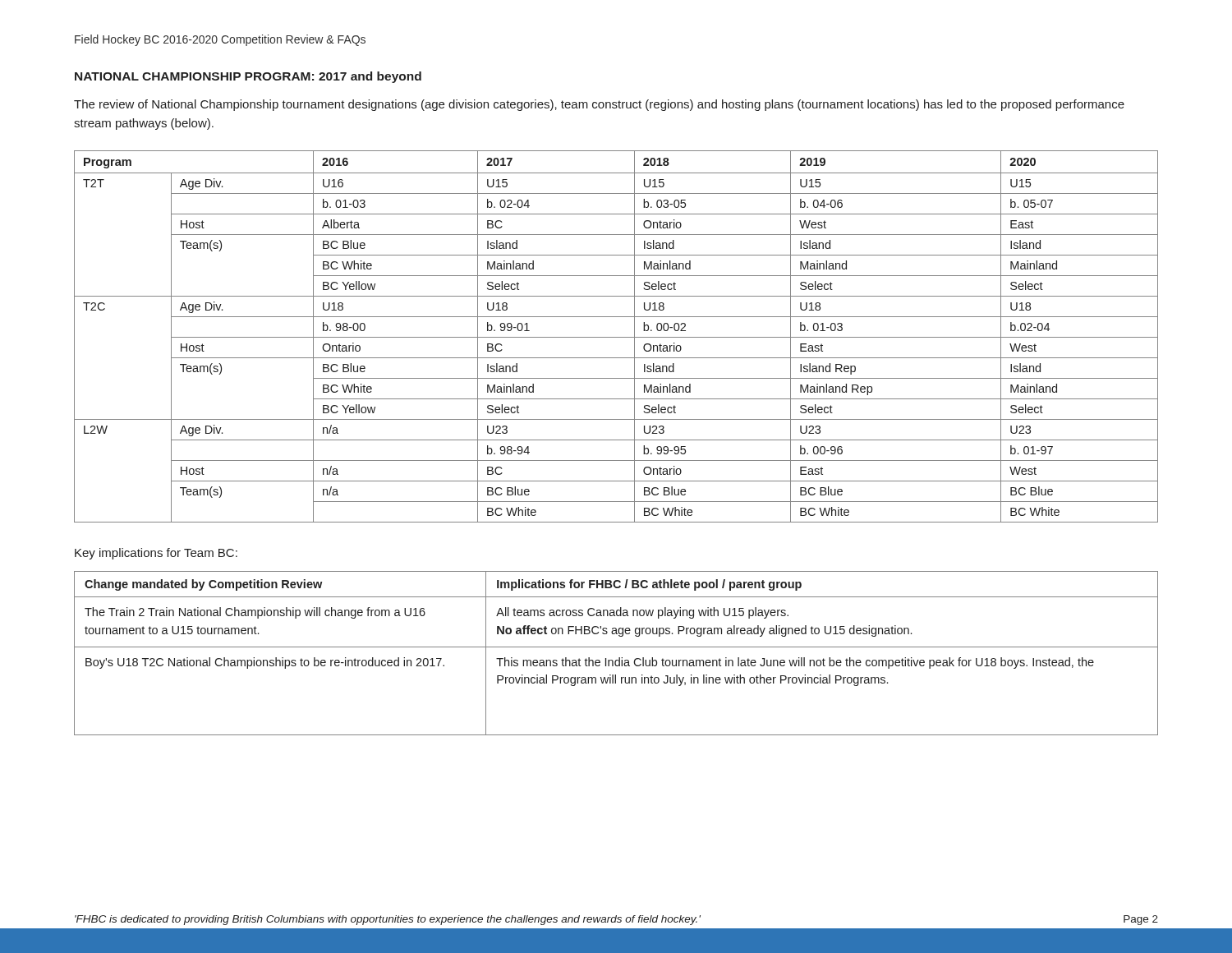Select the table that reads "The Train 2"

pos(616,653)
